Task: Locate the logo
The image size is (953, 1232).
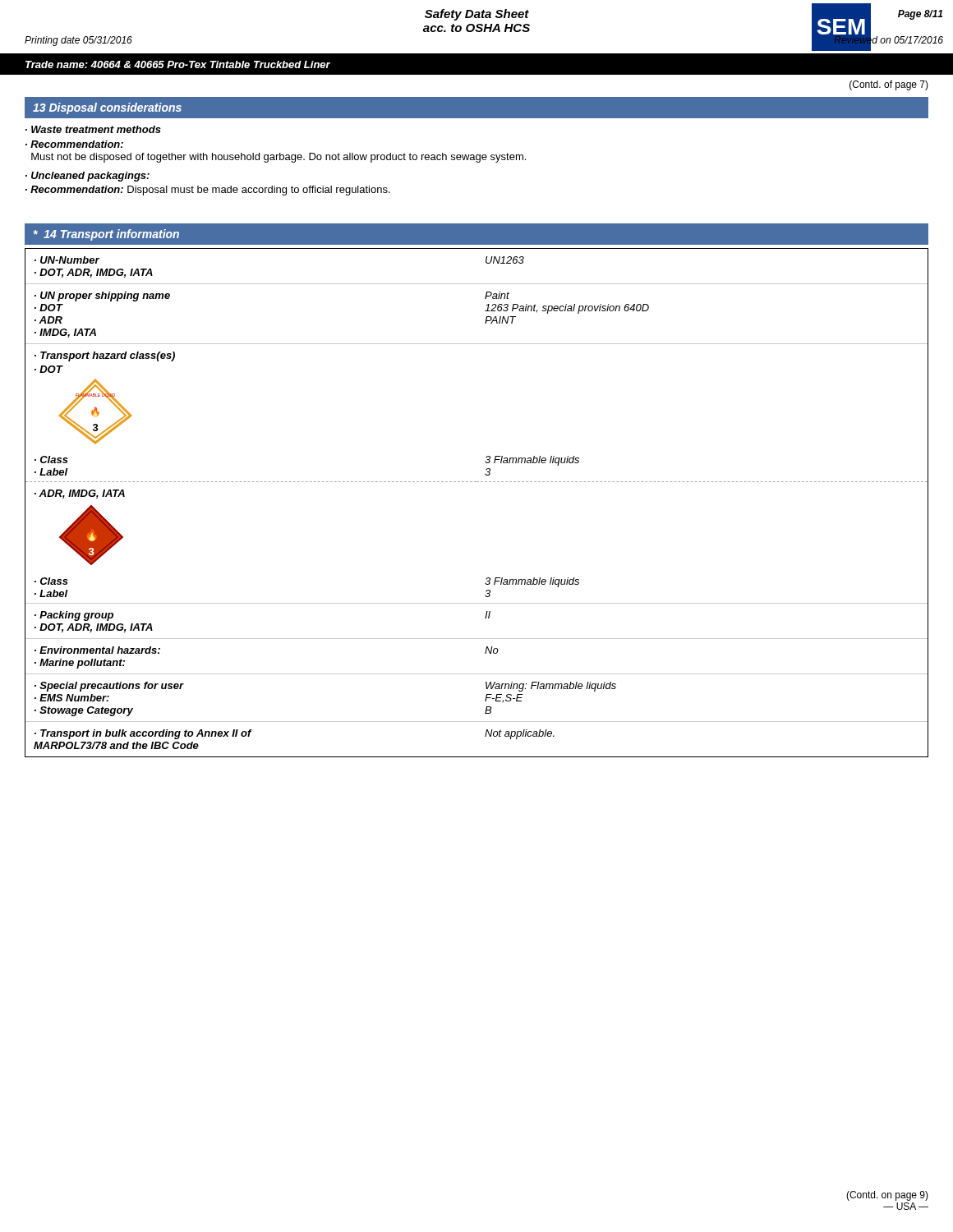Action: [841, 27]
